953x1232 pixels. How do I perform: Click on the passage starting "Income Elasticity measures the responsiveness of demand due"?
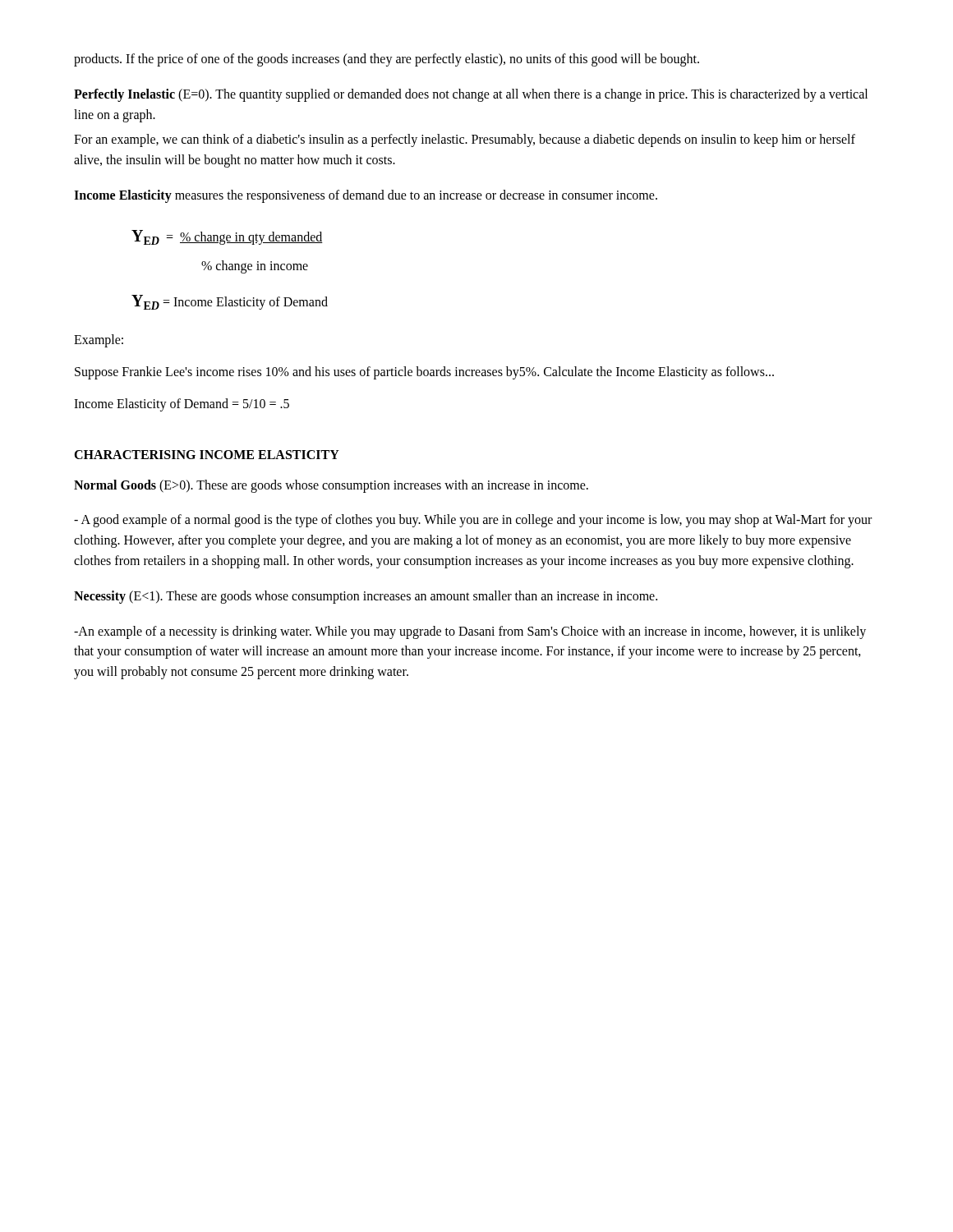coord(366,195)
